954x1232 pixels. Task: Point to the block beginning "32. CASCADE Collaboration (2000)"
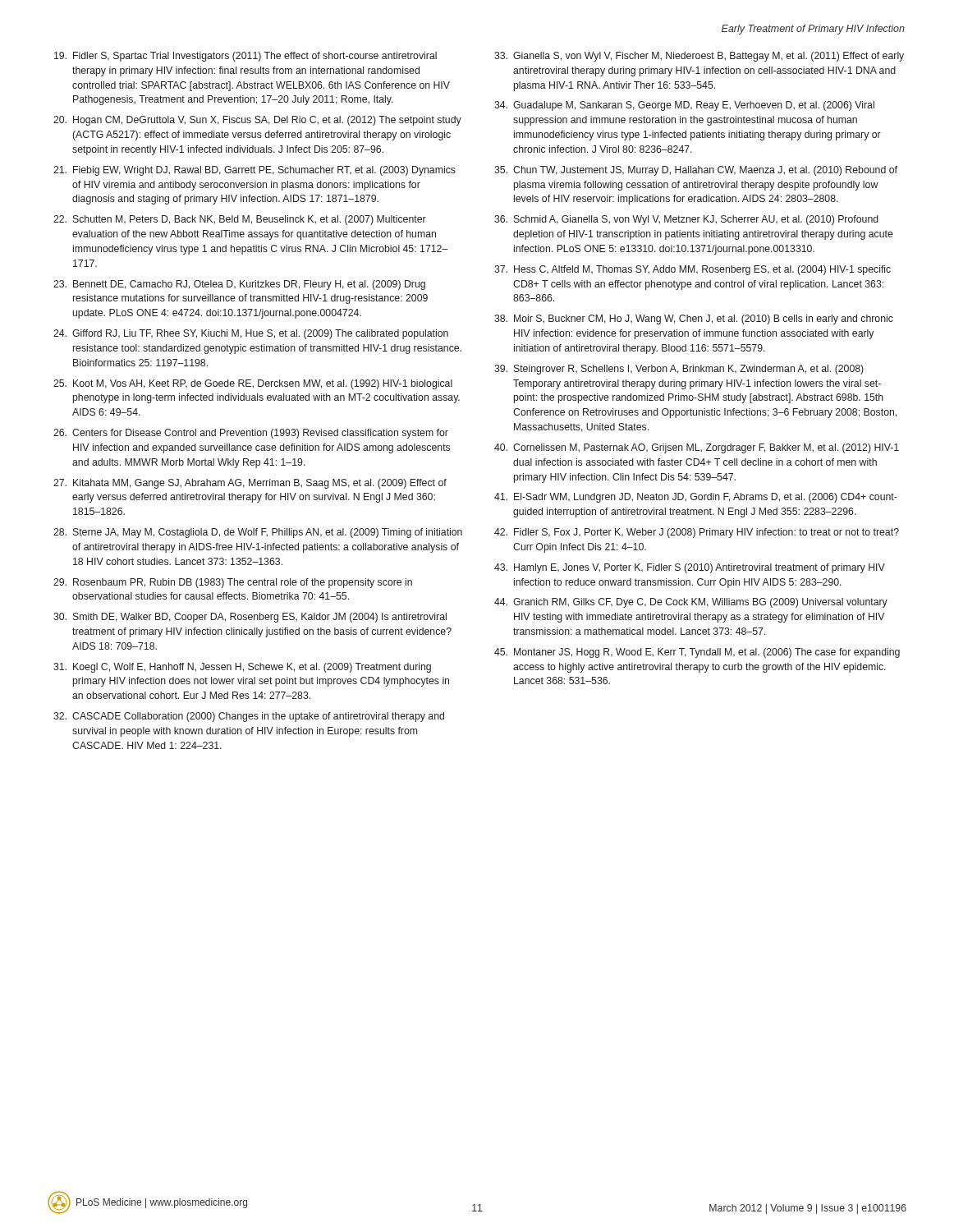tap(257, 732)
